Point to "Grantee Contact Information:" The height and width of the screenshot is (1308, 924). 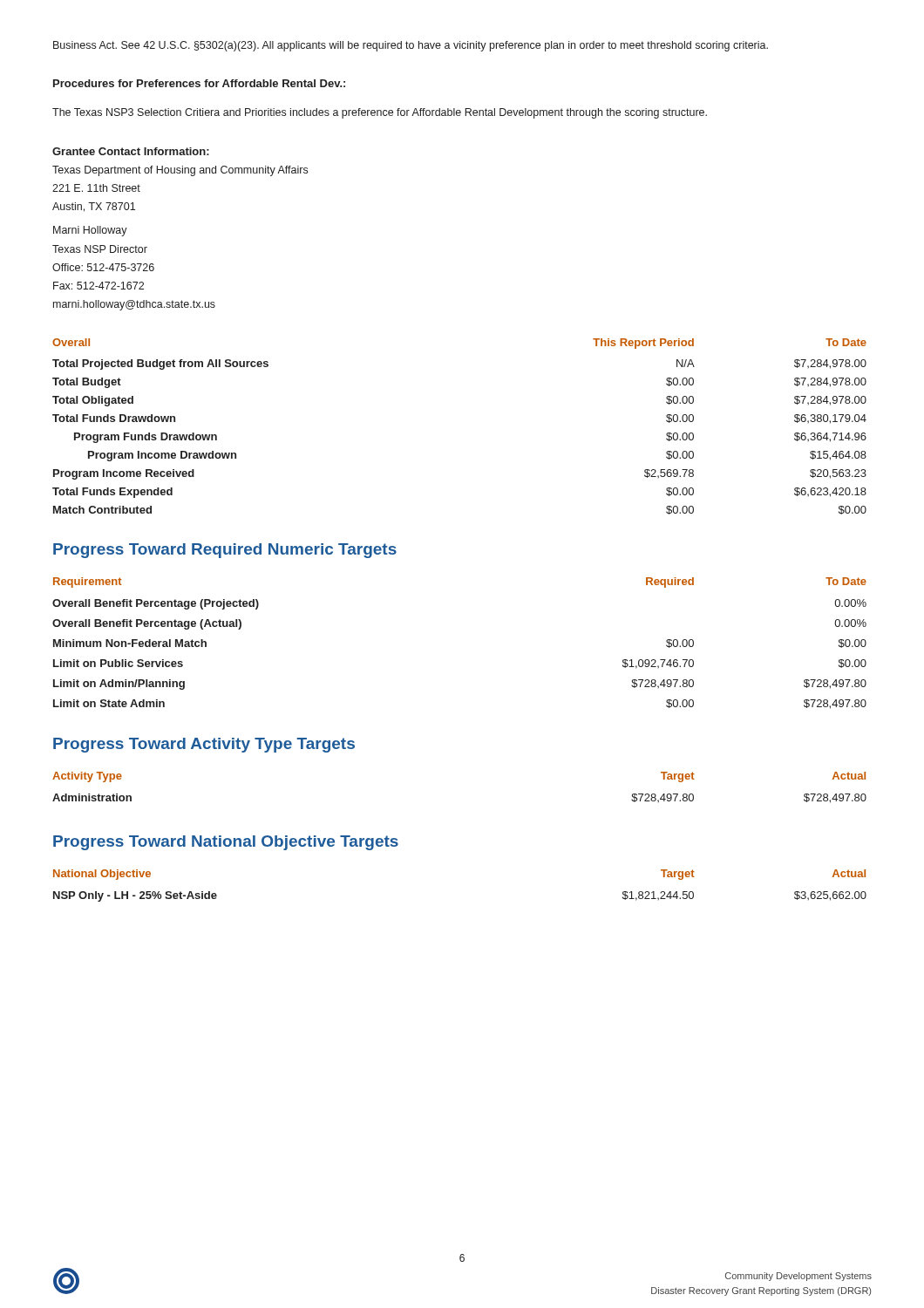tap(131, 151)
